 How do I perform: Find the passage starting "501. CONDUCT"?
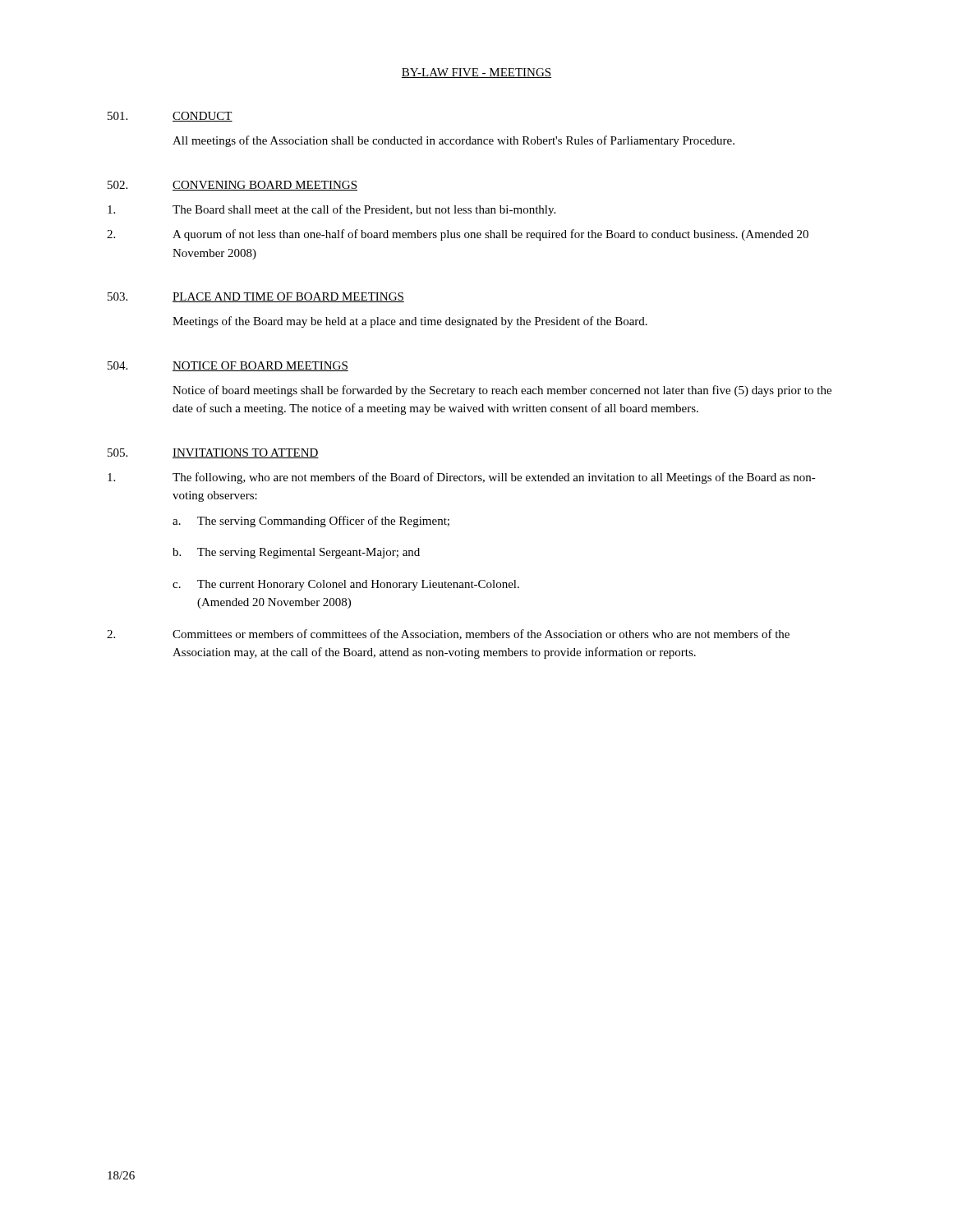coord(169,116)
